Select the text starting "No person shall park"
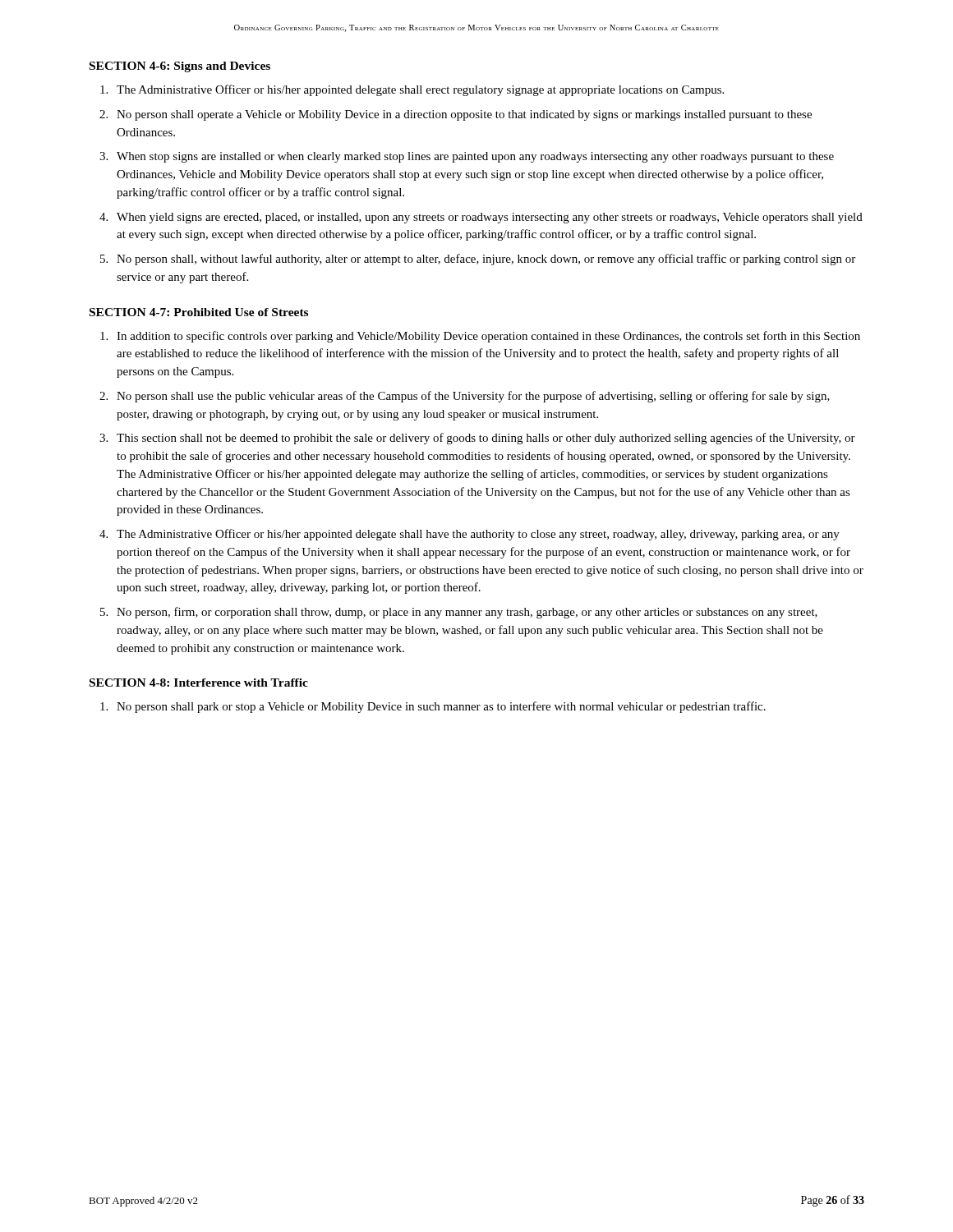Screen dimensions: 1232x953 [x=476, y=707]
